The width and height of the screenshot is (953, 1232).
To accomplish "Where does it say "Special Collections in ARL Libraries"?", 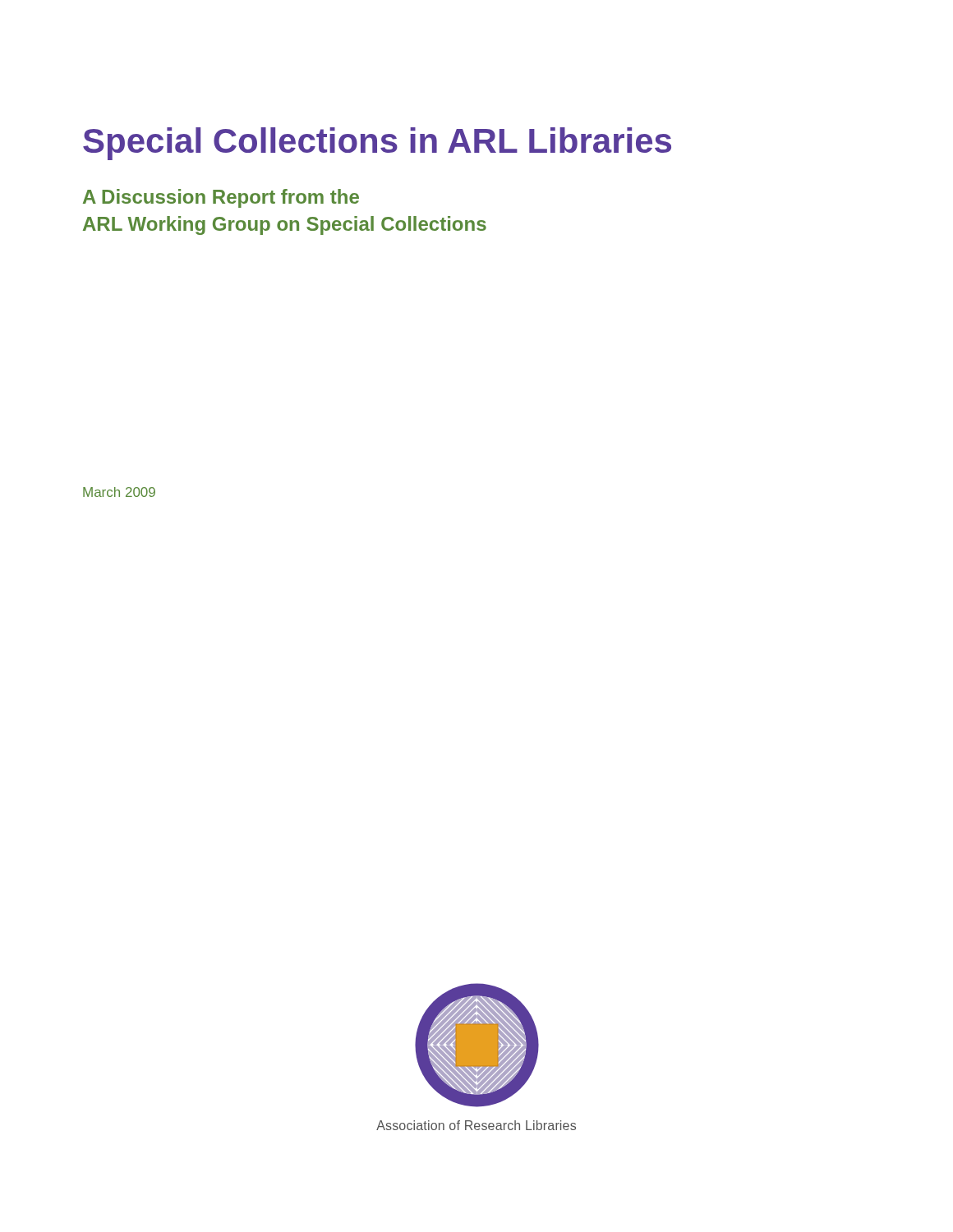I will (411, 141).
